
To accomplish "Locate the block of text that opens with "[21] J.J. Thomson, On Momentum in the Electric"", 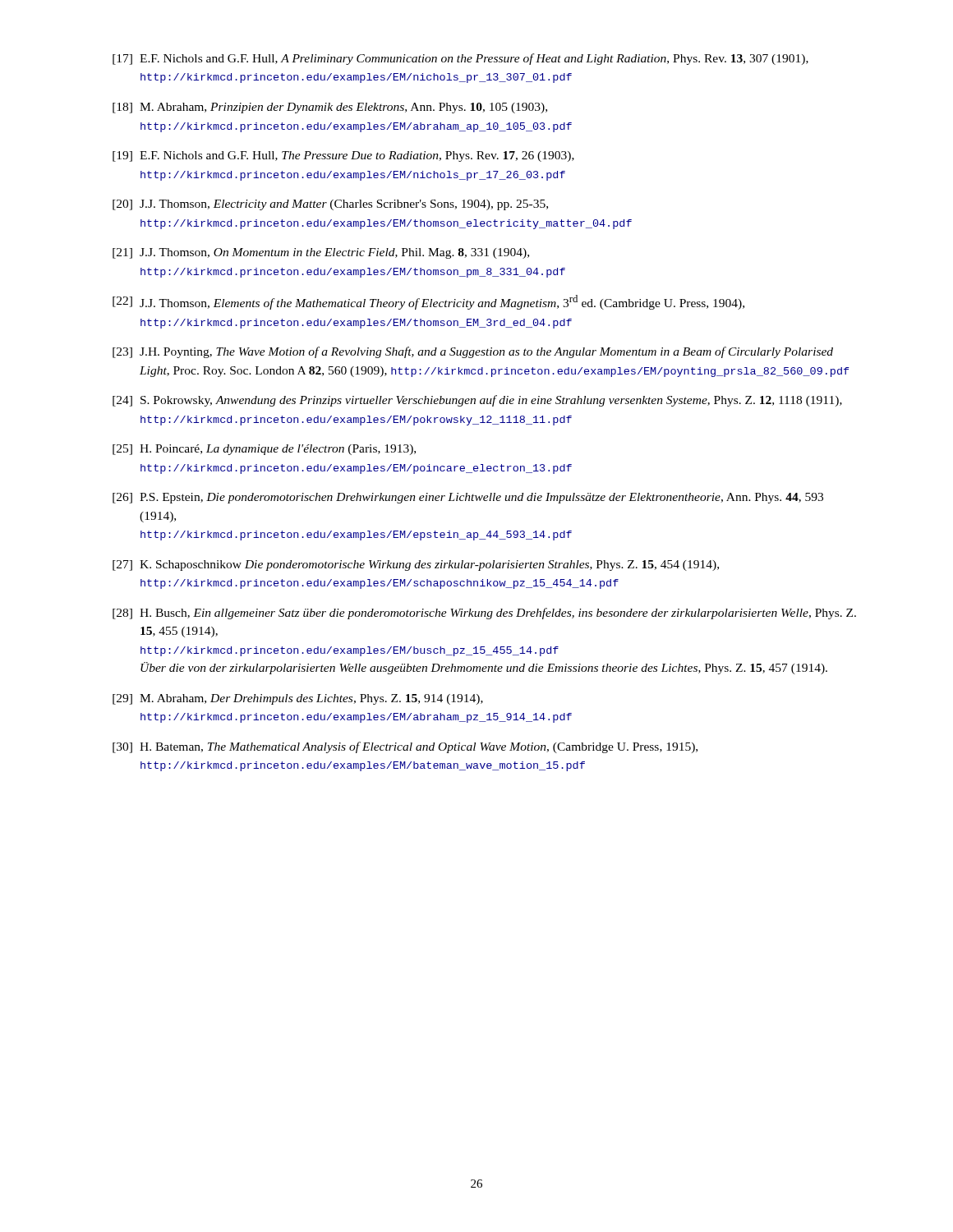I will click(x=476, y=262).
